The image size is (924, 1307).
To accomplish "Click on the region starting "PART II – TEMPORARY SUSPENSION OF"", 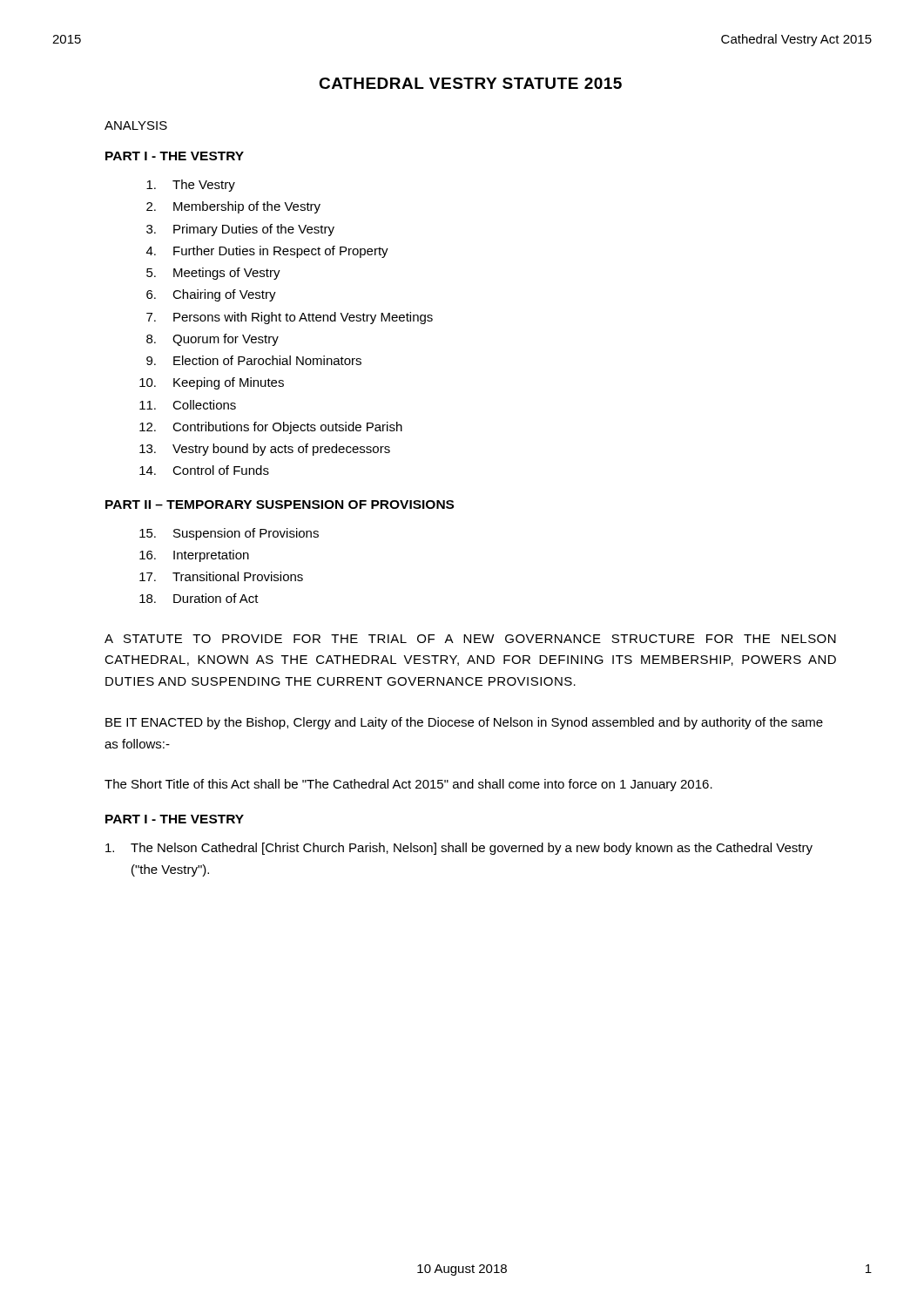I will click(x=280, y=504).
